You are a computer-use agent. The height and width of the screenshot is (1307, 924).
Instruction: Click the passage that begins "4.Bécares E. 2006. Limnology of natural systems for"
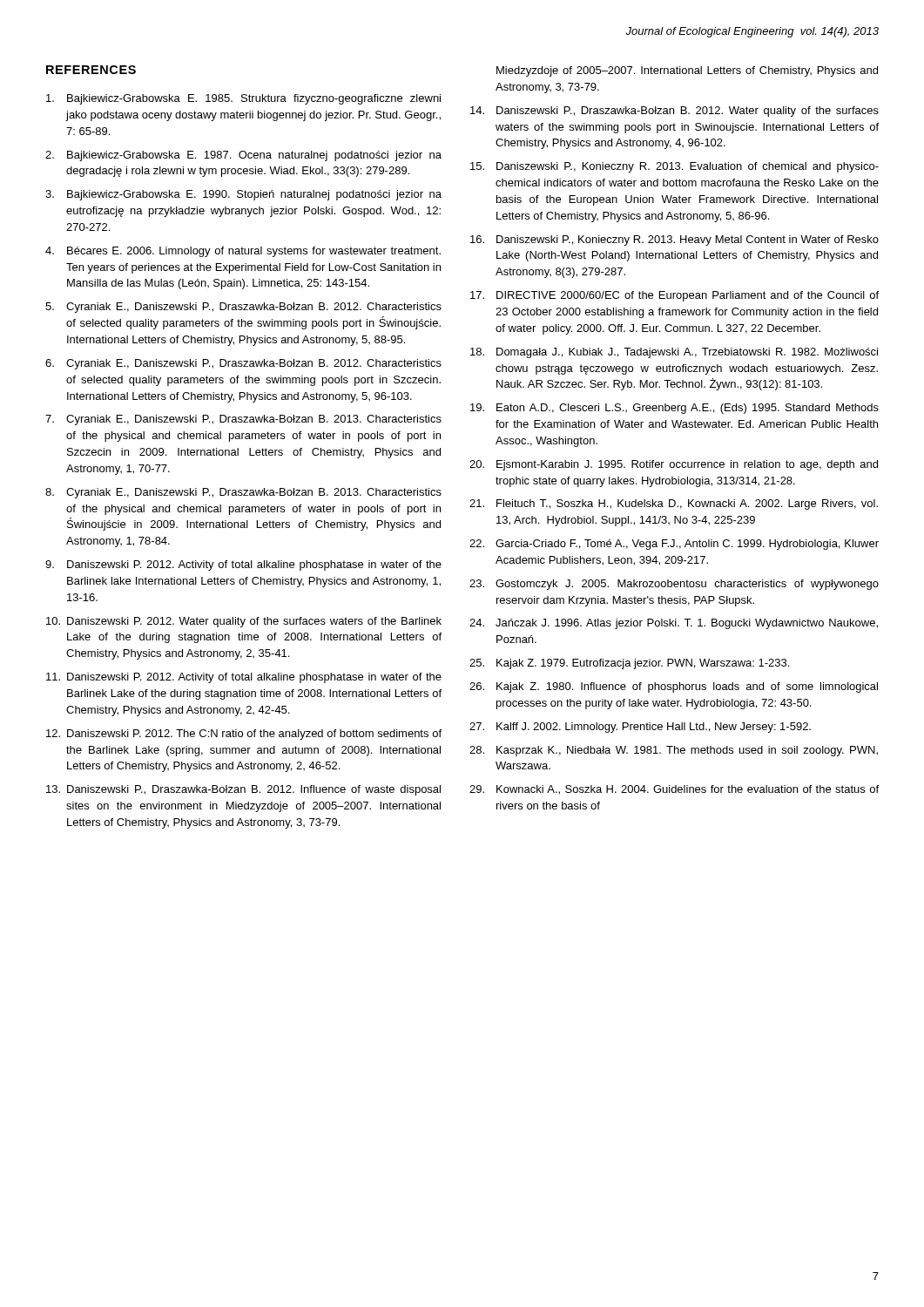tap(243, 267)
